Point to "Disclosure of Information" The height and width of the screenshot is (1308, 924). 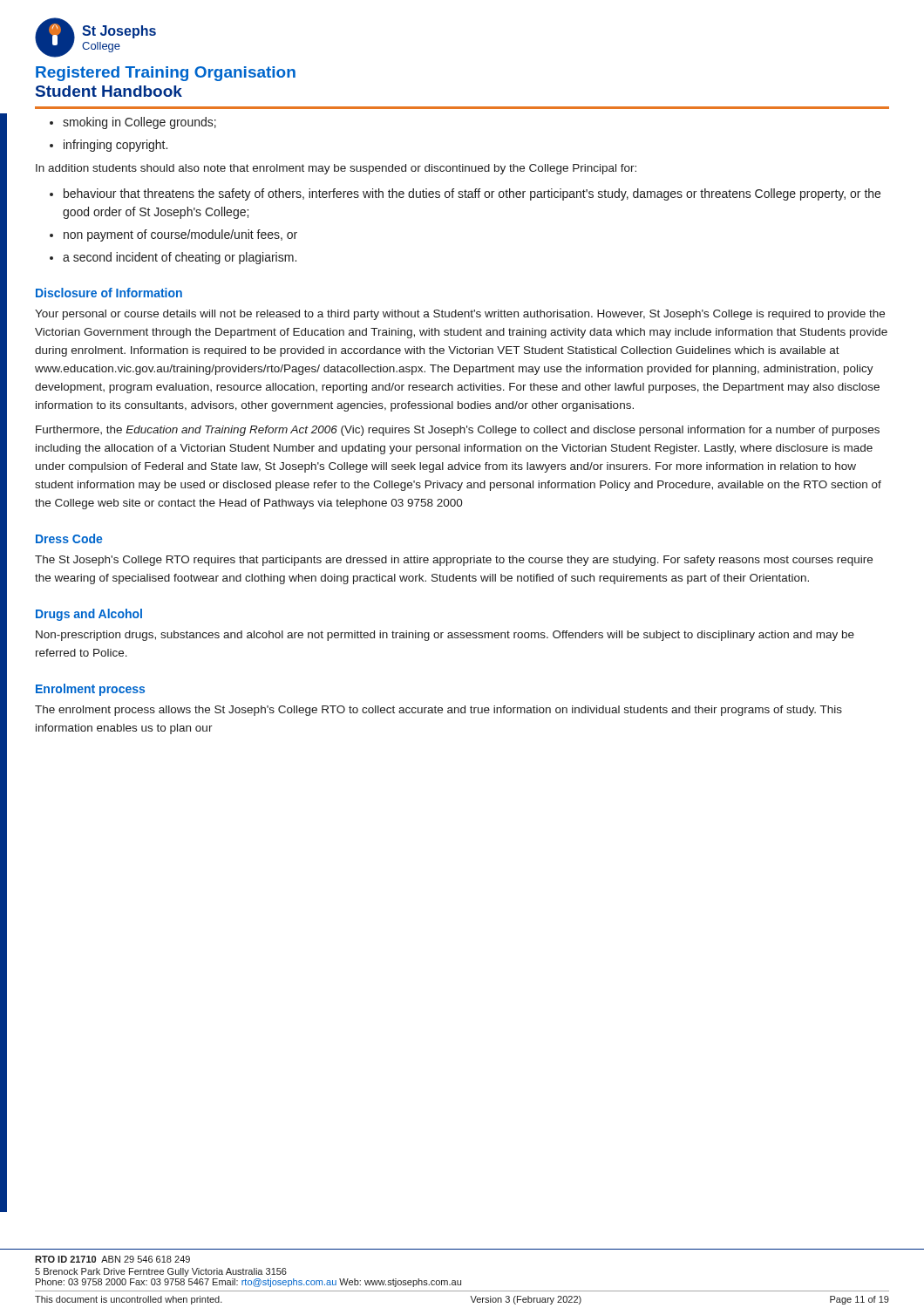click(109, 293)
